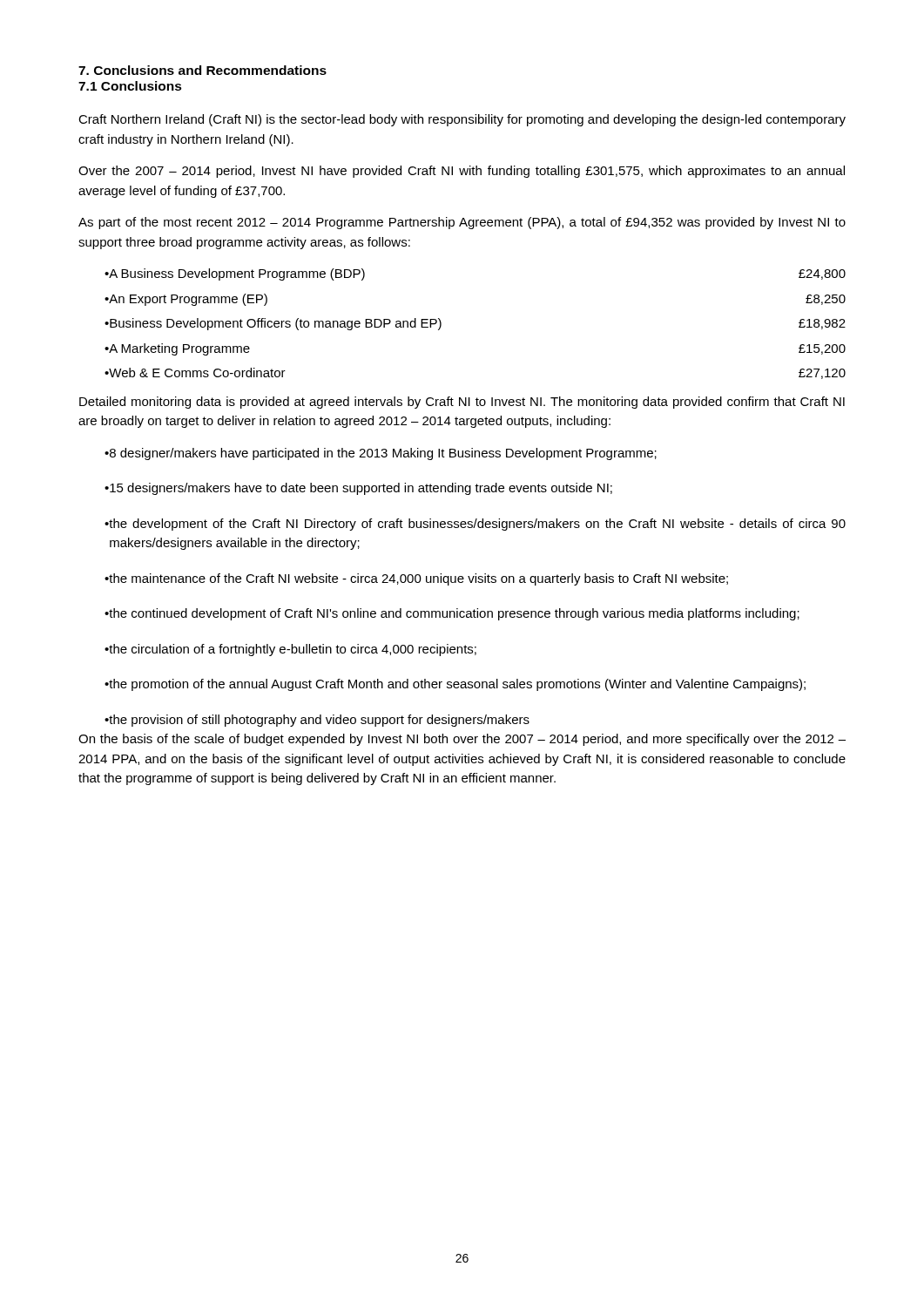Find the list item containing "• the maintenance of the"
The width and height of the screenshot is (924, 1307).
click(x=462, y=578)
